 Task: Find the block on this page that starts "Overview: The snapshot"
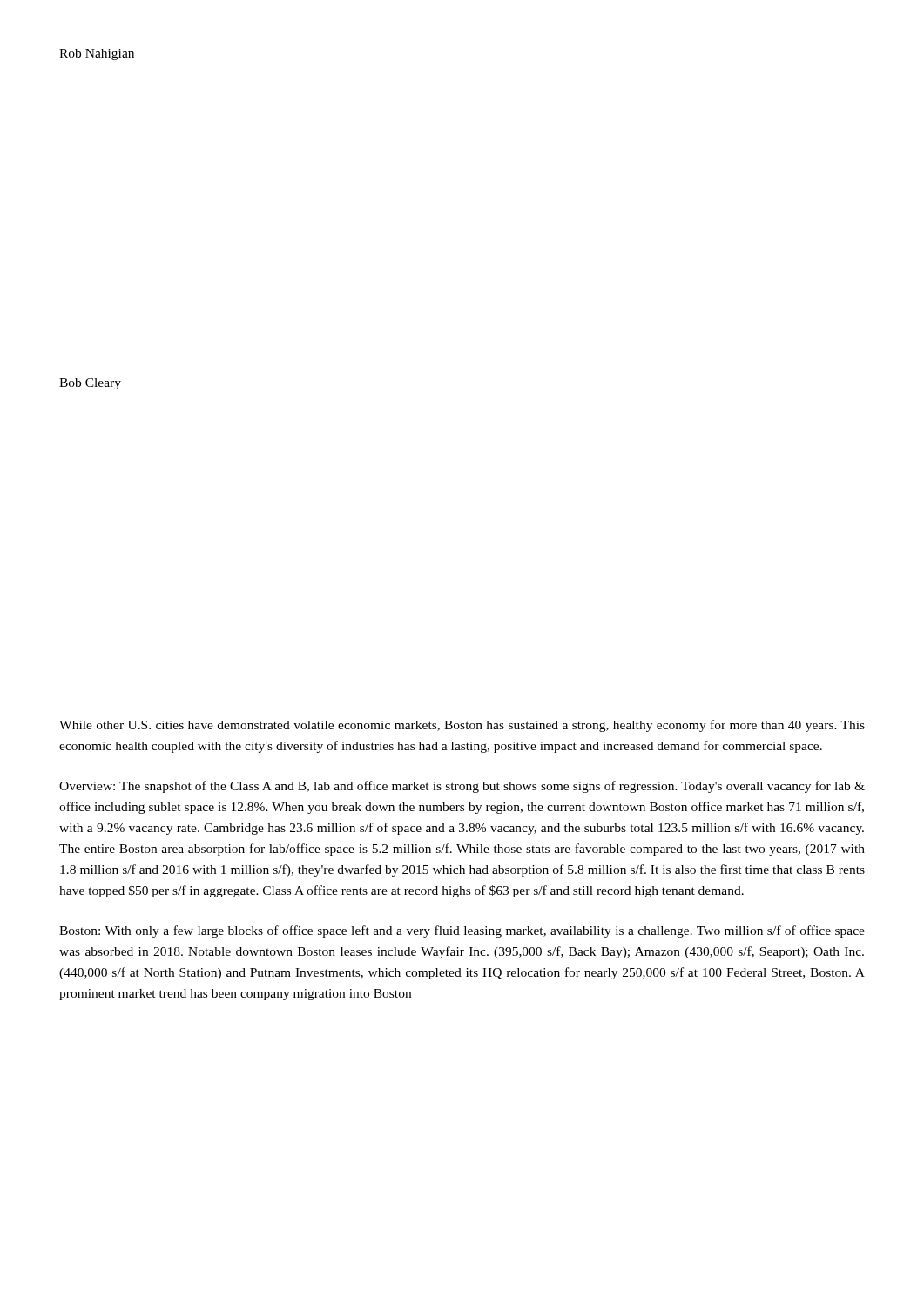pos(462,838)
